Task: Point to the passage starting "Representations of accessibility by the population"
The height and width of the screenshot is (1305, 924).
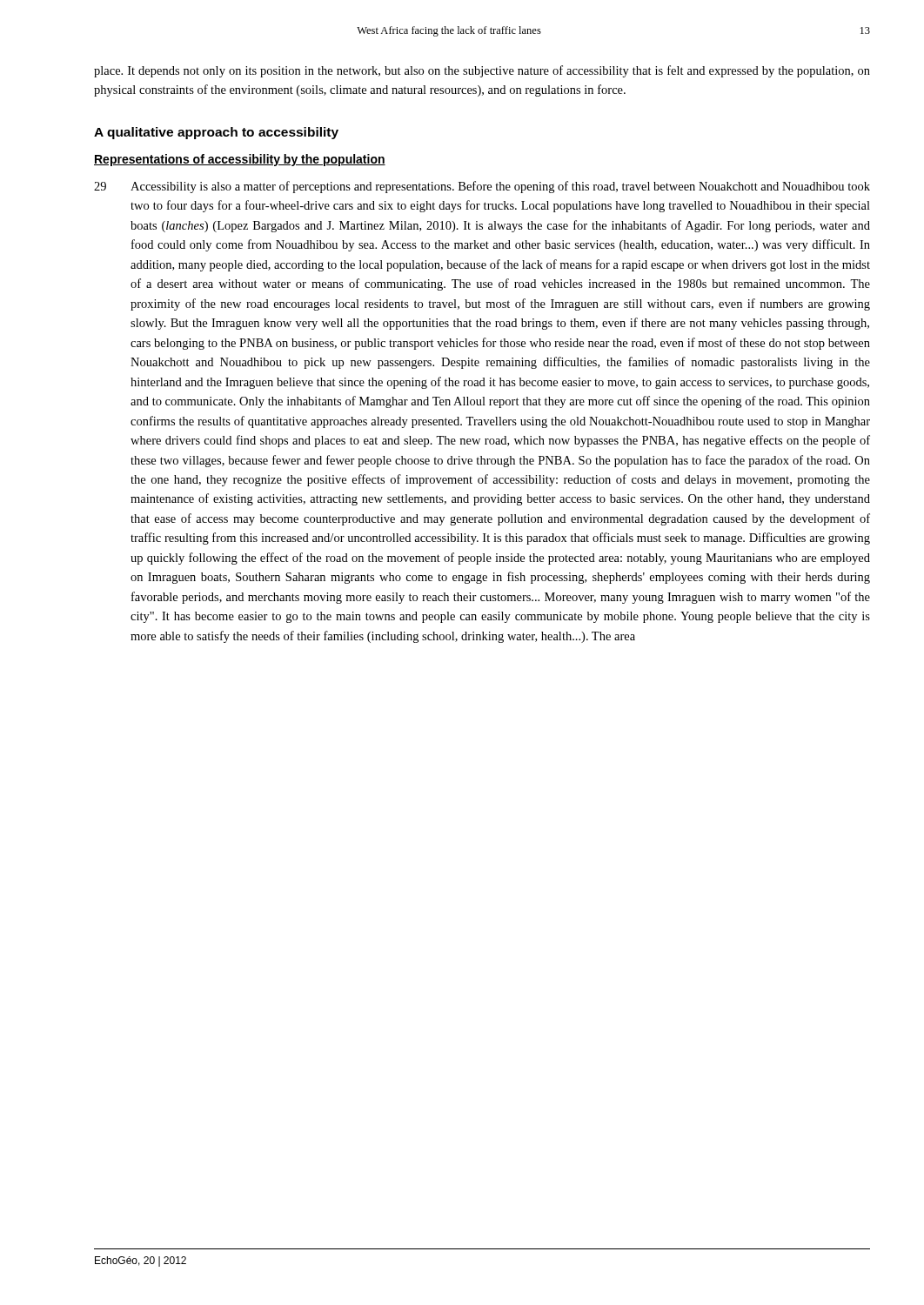Action: (240, 159)
